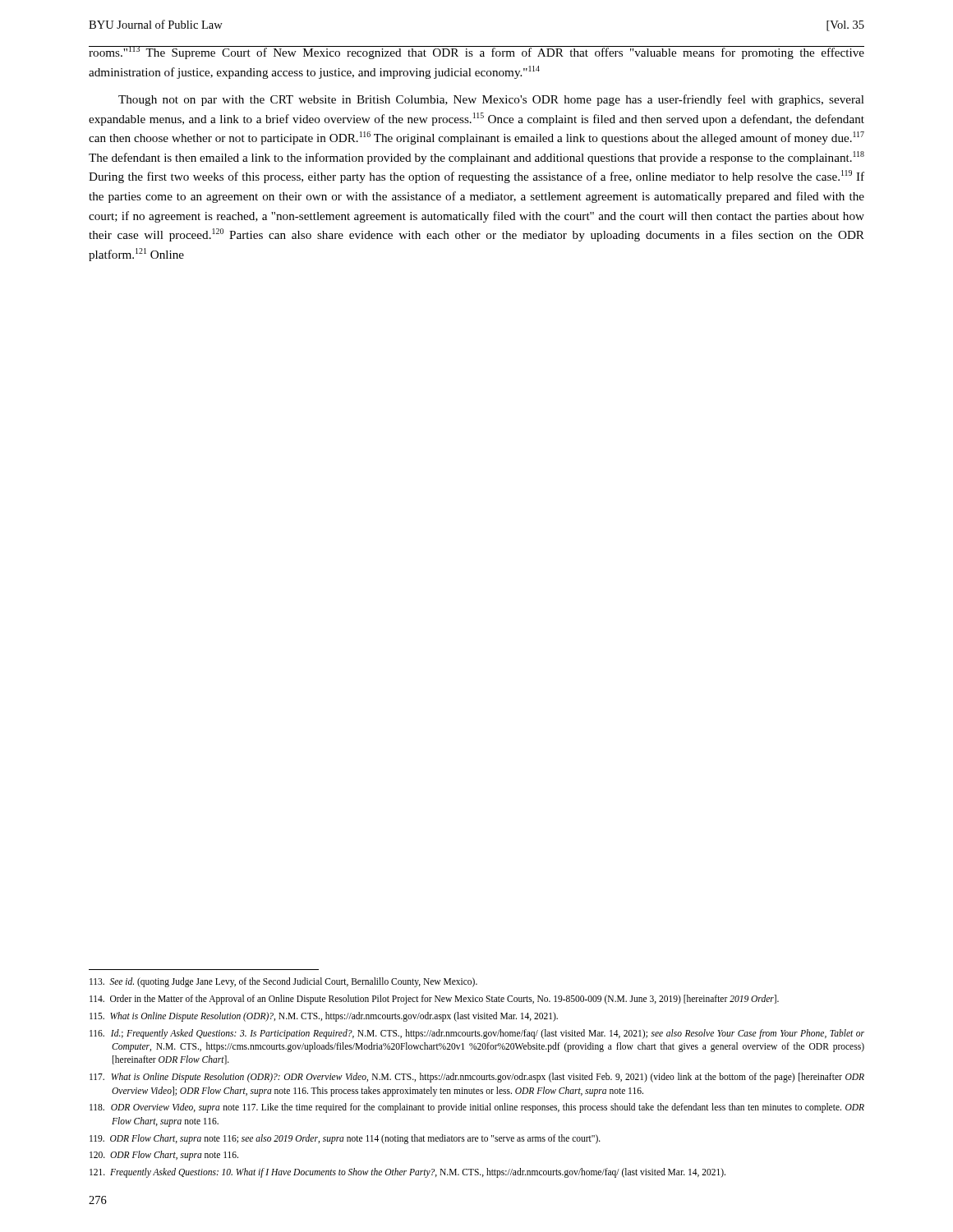Click the passage that begins "Order in the Matter of the"

click(x=434, y=999)
